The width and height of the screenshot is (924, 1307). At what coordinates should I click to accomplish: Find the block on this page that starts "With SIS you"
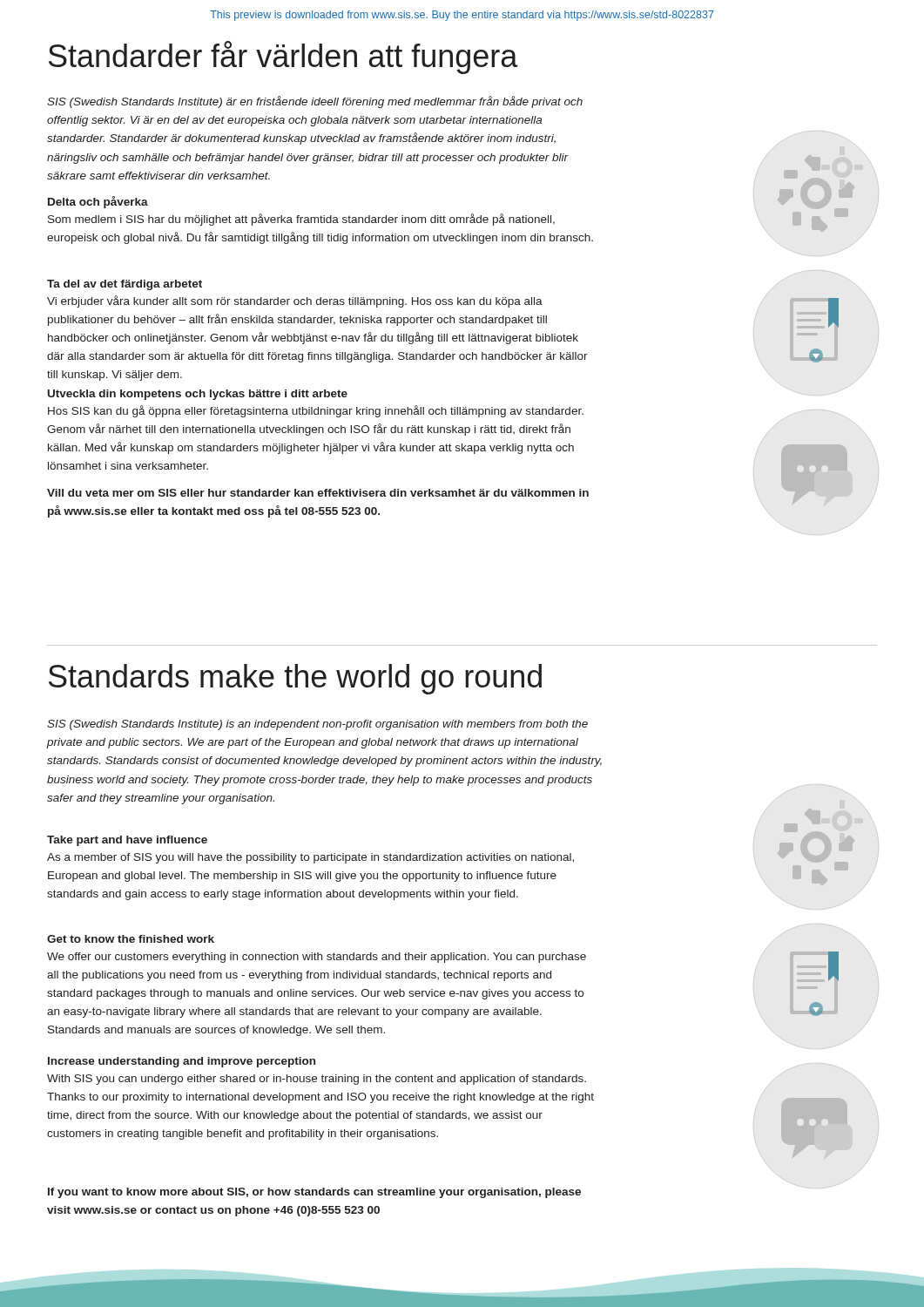point(321,1106)
